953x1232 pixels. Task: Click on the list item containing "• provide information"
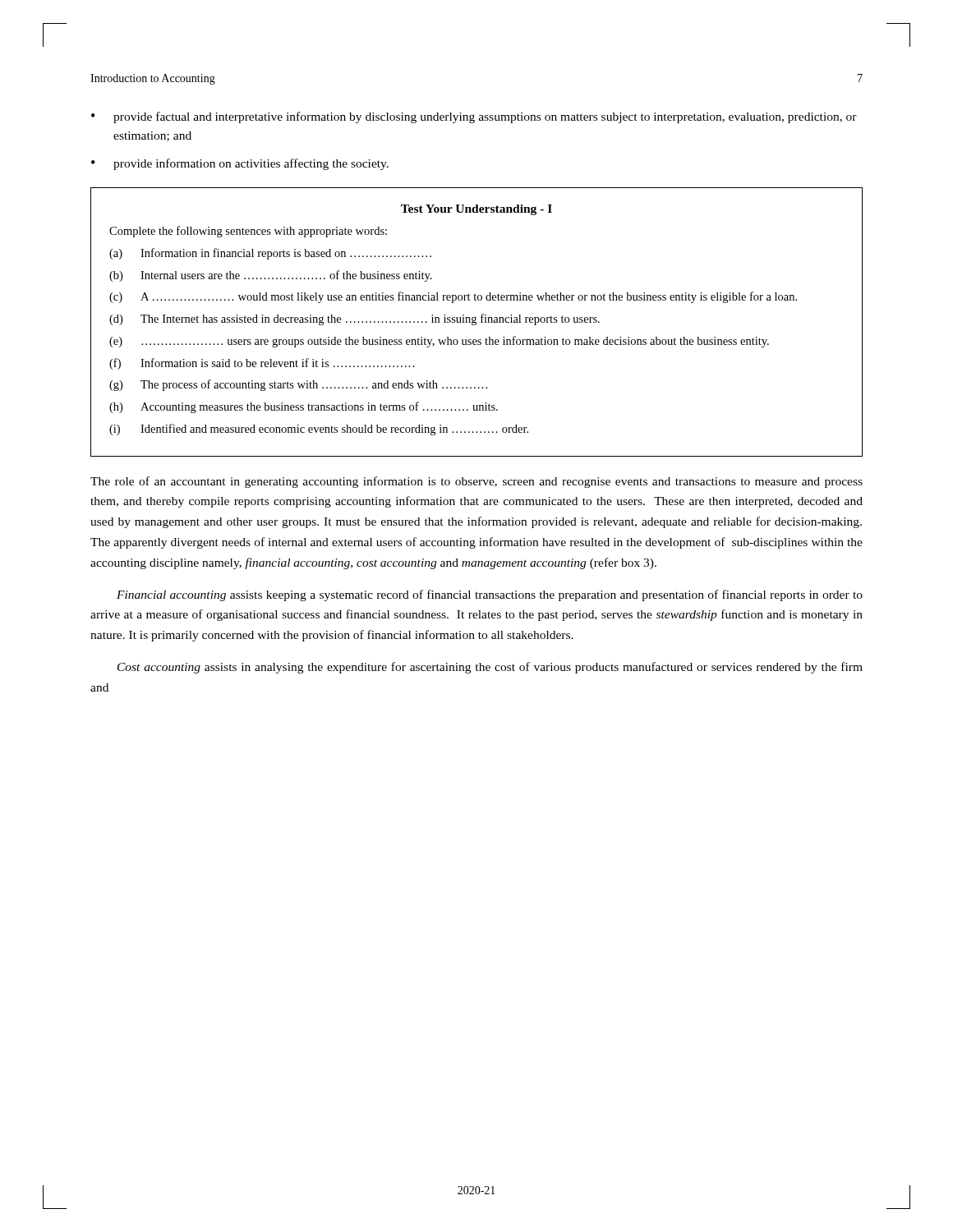tap(240, 164)
